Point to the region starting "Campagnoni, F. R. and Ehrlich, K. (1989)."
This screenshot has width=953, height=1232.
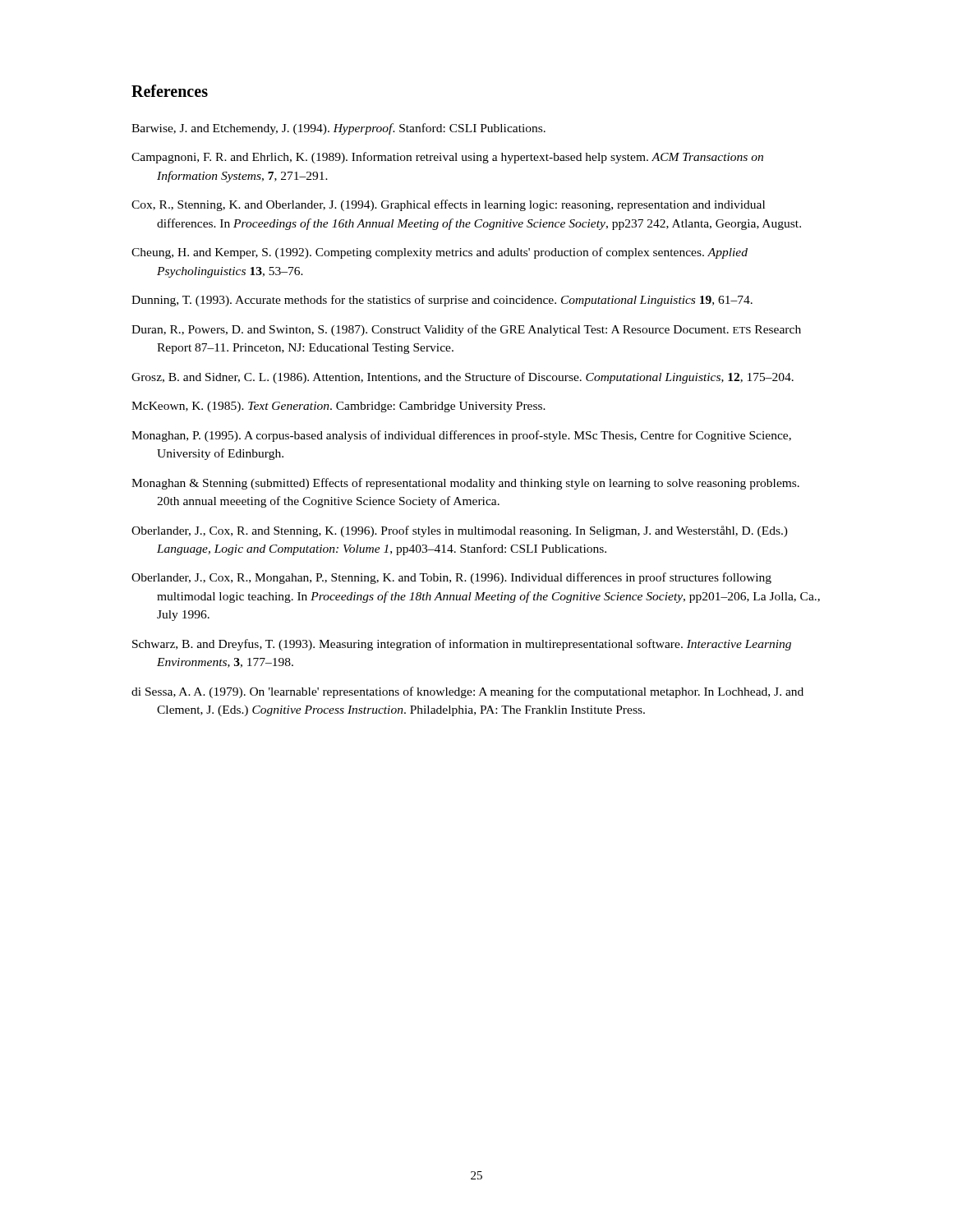448,166
